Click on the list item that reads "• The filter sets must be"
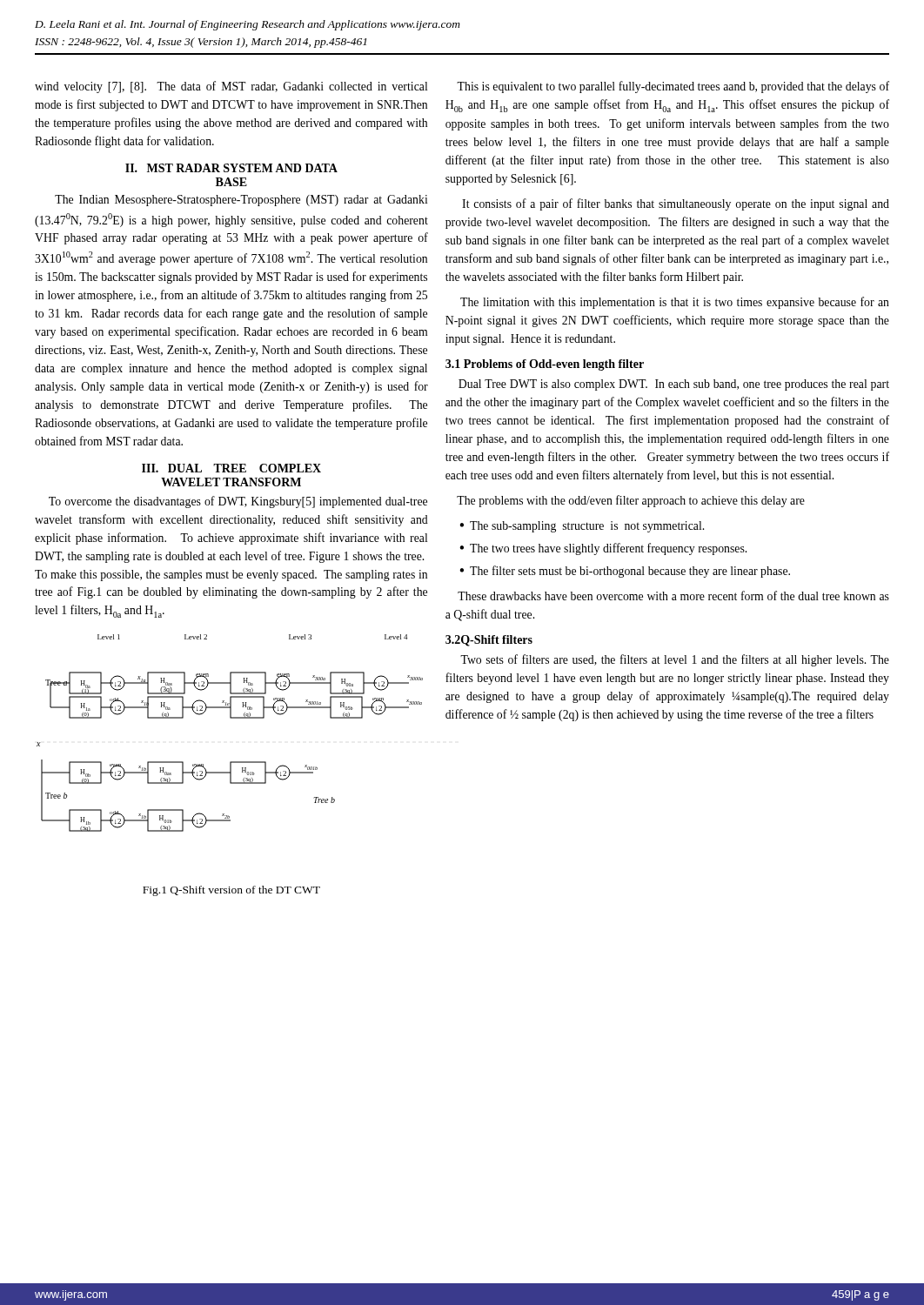The image size is (924, 1305). [625, 572]
